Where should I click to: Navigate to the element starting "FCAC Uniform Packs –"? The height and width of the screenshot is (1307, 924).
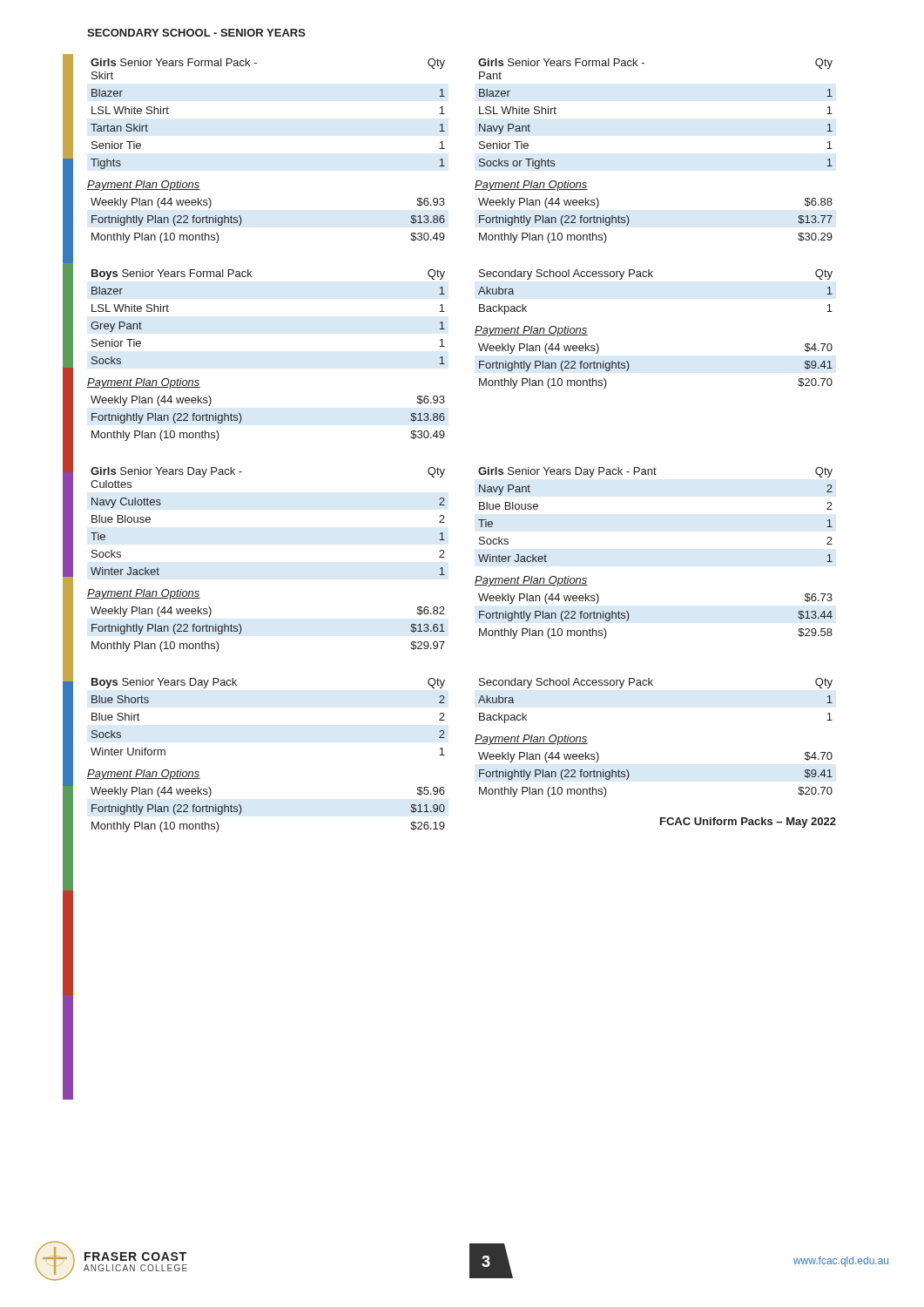(748, 821)
